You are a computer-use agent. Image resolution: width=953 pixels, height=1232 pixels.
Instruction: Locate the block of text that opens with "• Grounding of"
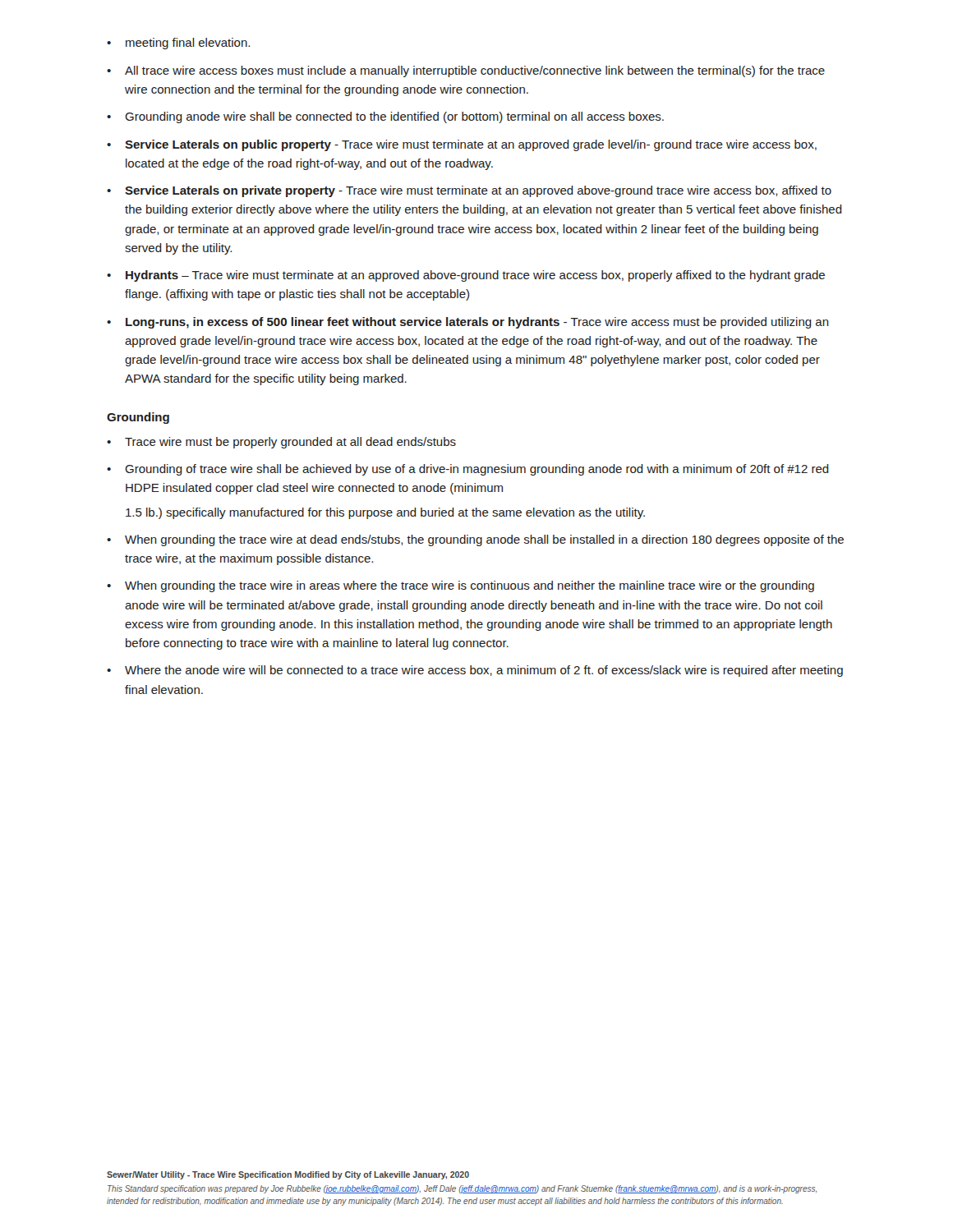[x=476, y=478]
